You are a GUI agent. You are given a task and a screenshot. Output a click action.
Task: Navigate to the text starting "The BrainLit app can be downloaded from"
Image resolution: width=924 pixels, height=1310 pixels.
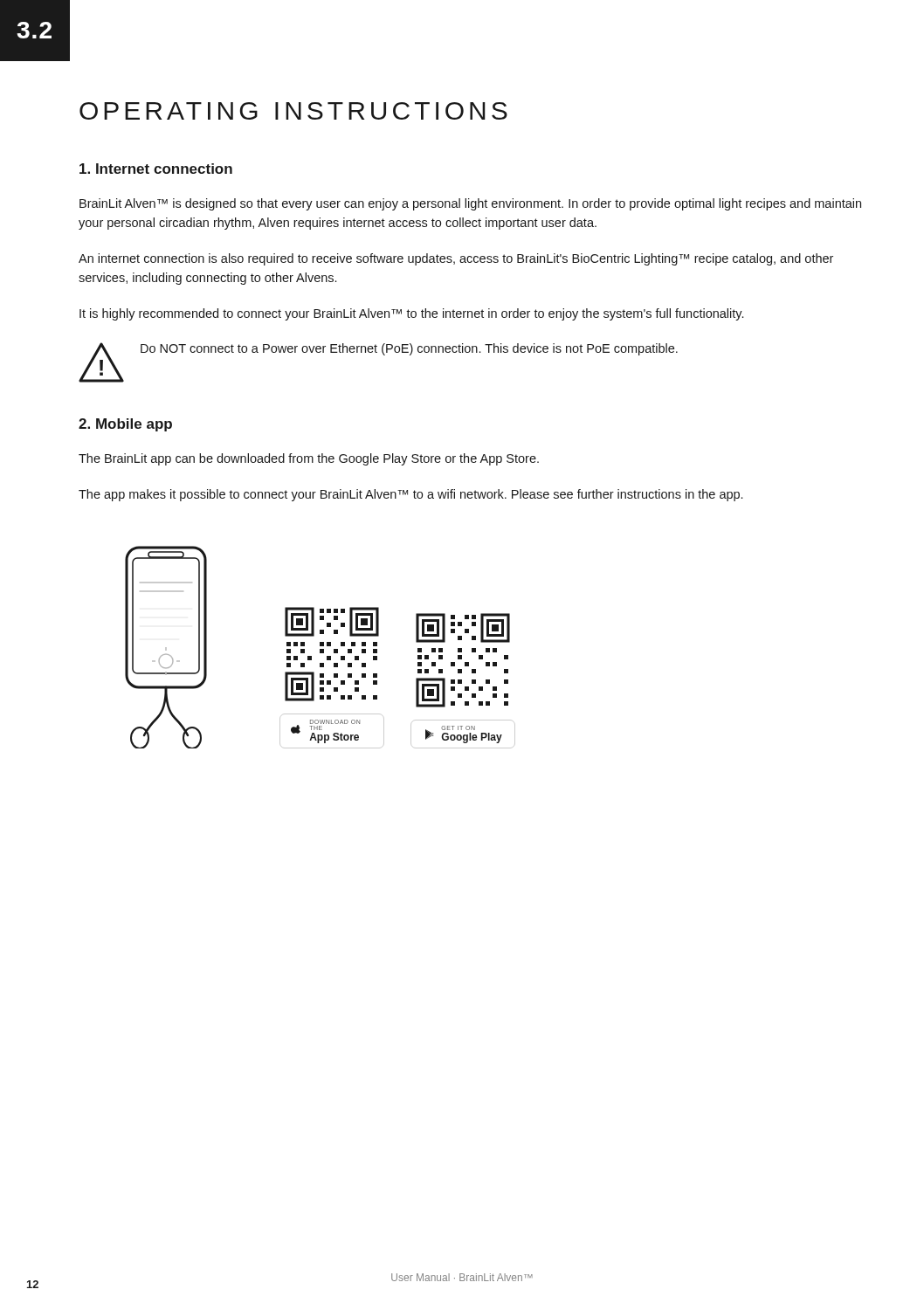coord(309,459)
